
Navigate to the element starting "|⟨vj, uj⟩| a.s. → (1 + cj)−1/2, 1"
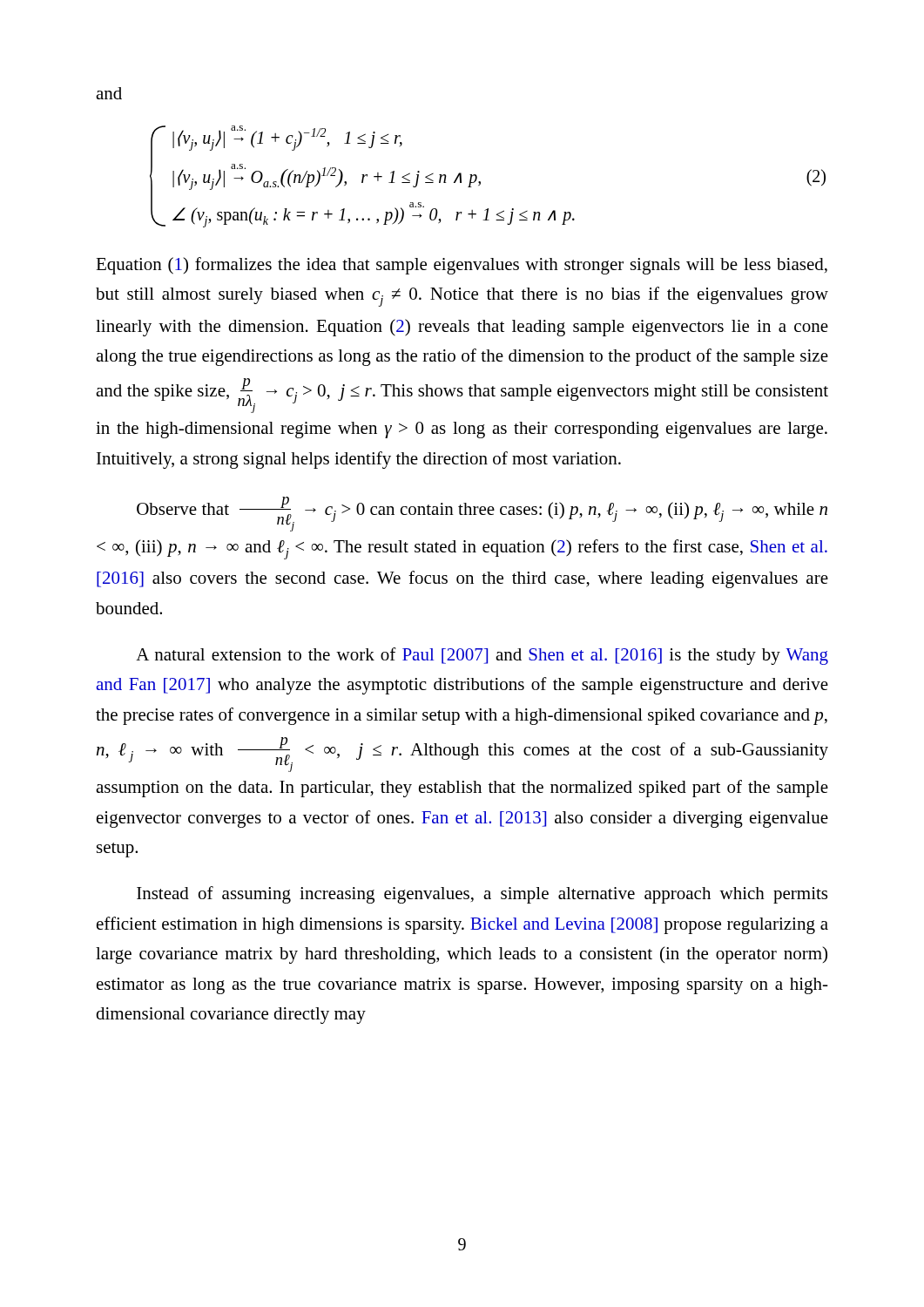tap(488, 176)
